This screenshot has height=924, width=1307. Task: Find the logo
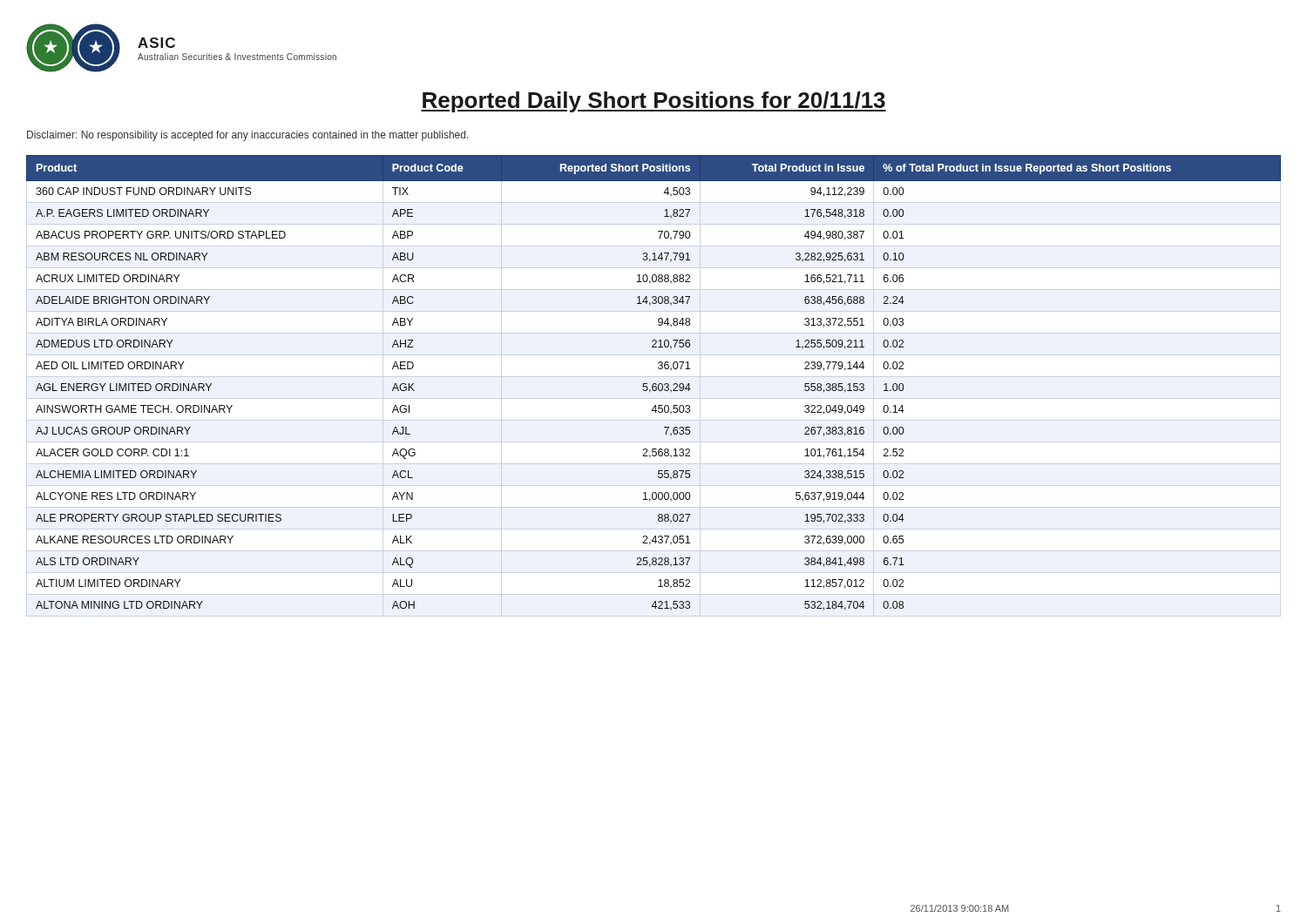pos(182,48)
